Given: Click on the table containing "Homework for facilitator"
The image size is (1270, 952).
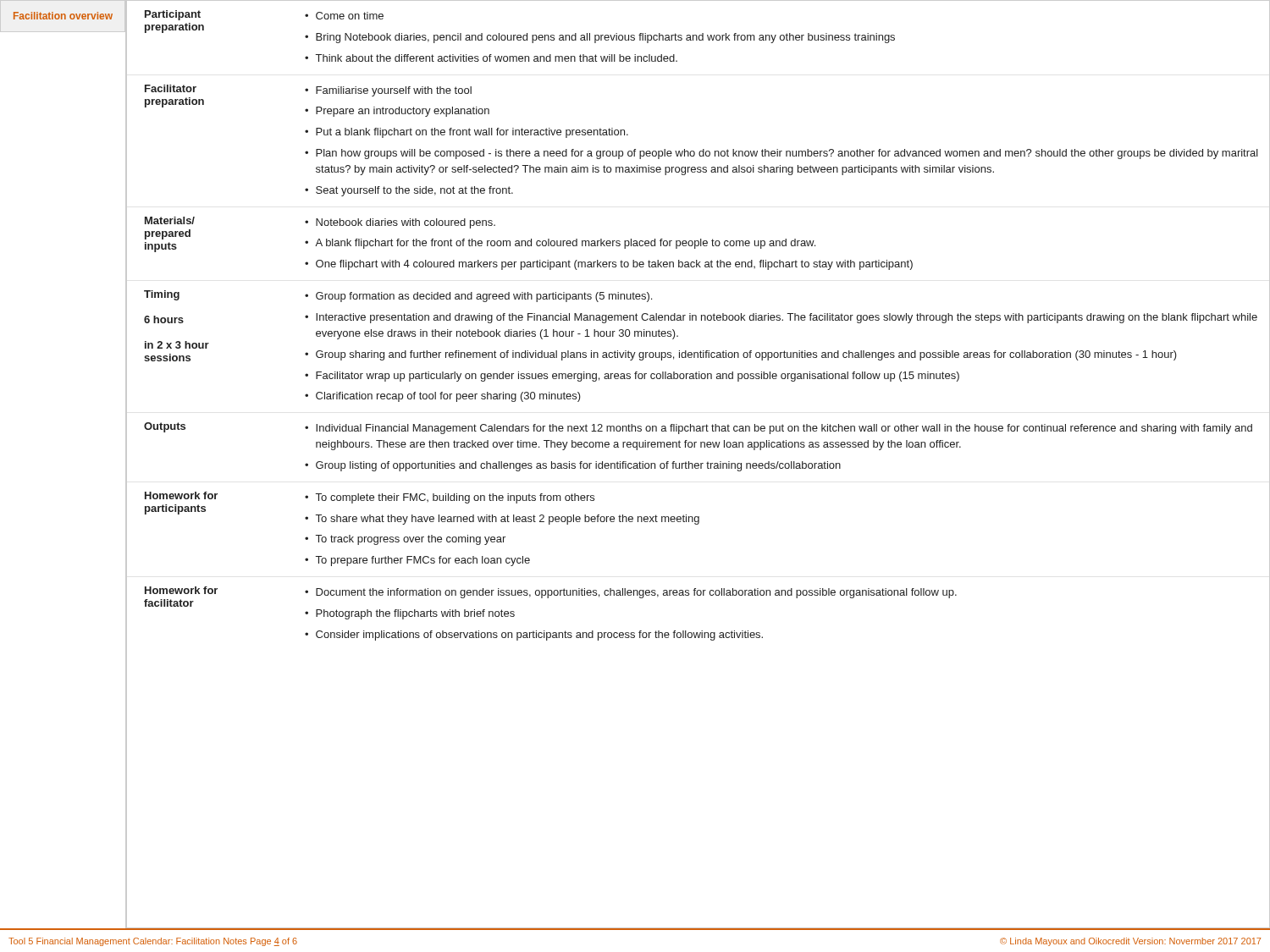Looking at the screenshot, I should (x=698, y=326).
